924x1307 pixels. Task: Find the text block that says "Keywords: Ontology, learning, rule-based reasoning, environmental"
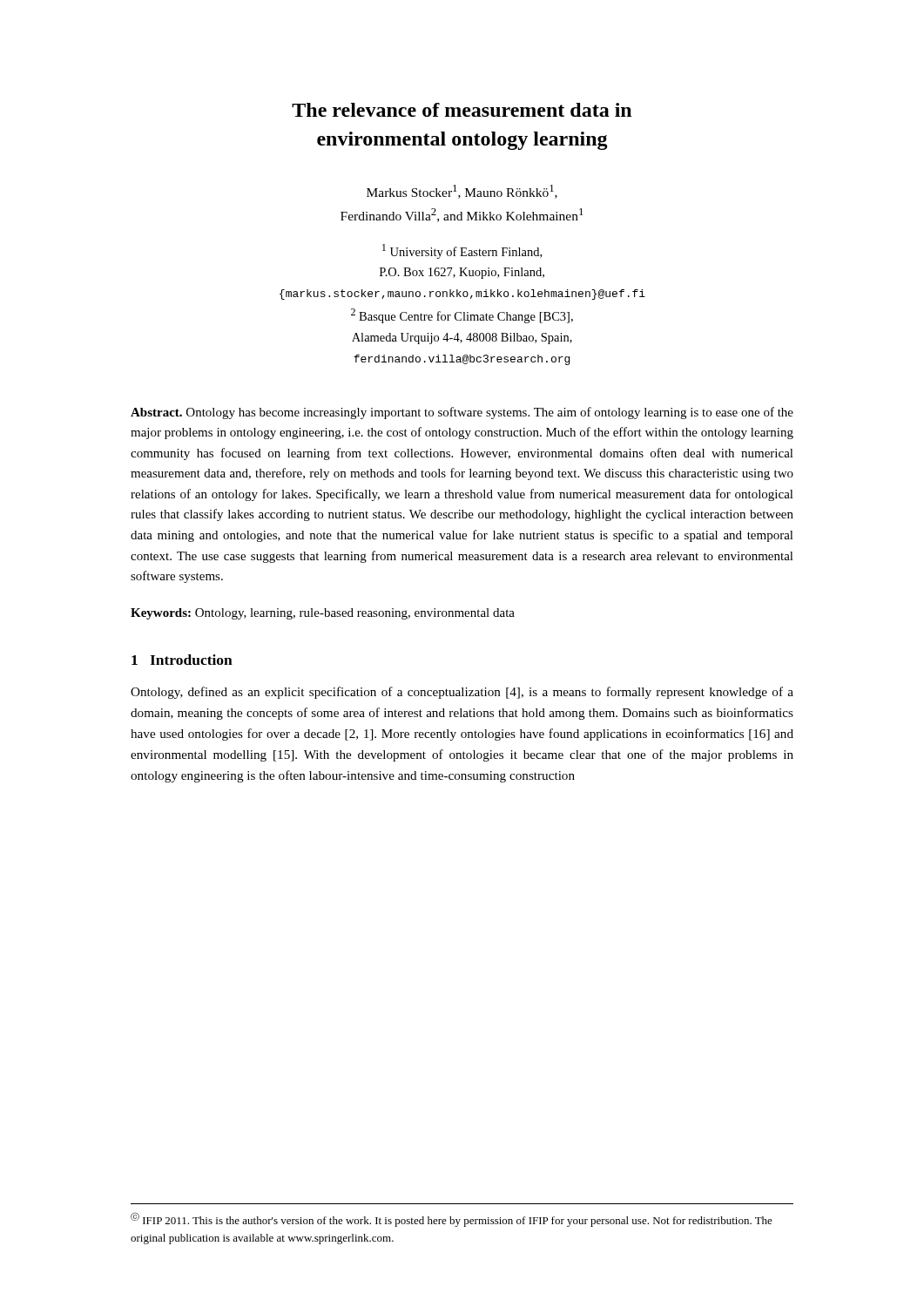[x=323, y=612]
